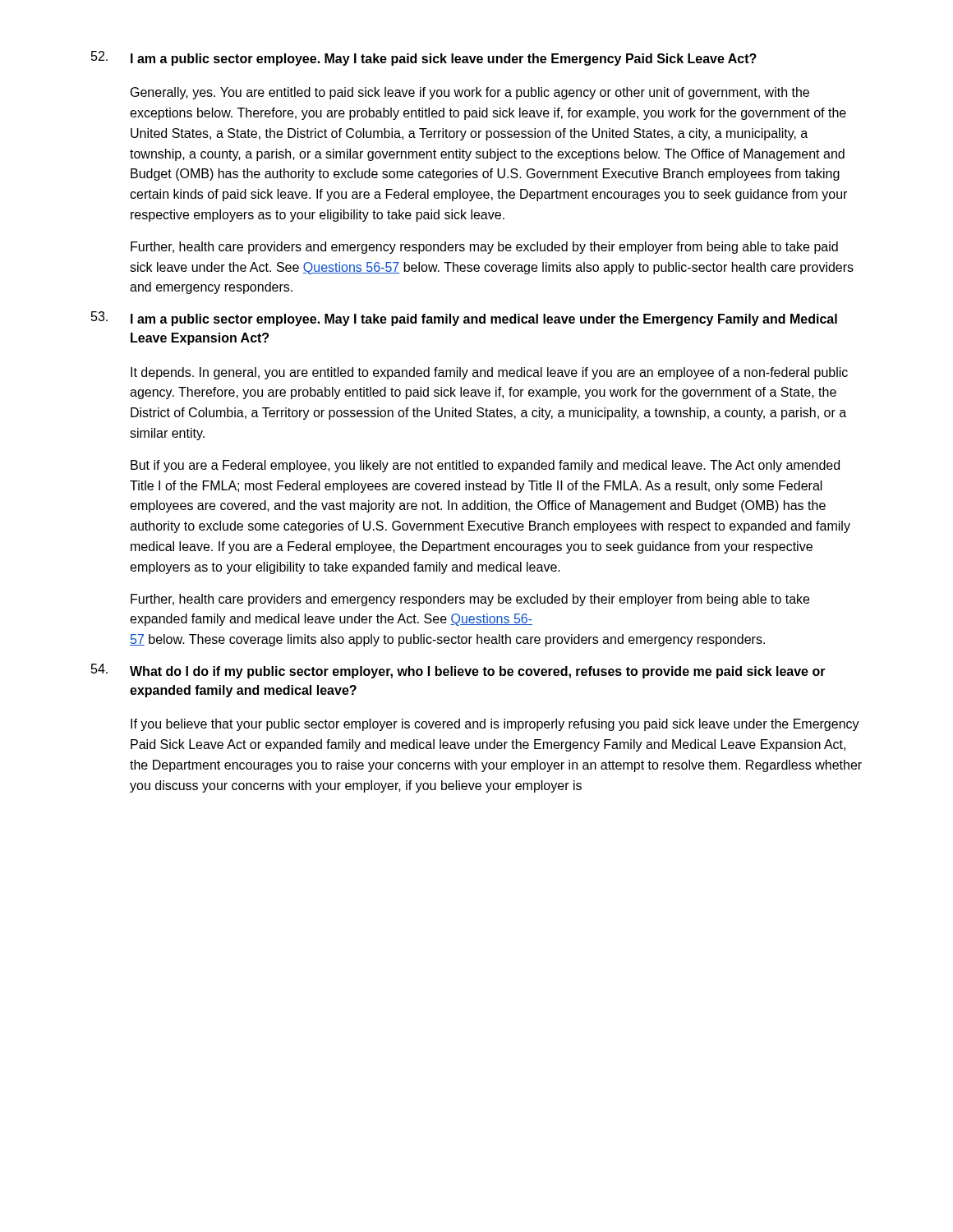Locate the text block starting "It depends. In"
The width and height of the screenshot is (953, 1232).
489,403
